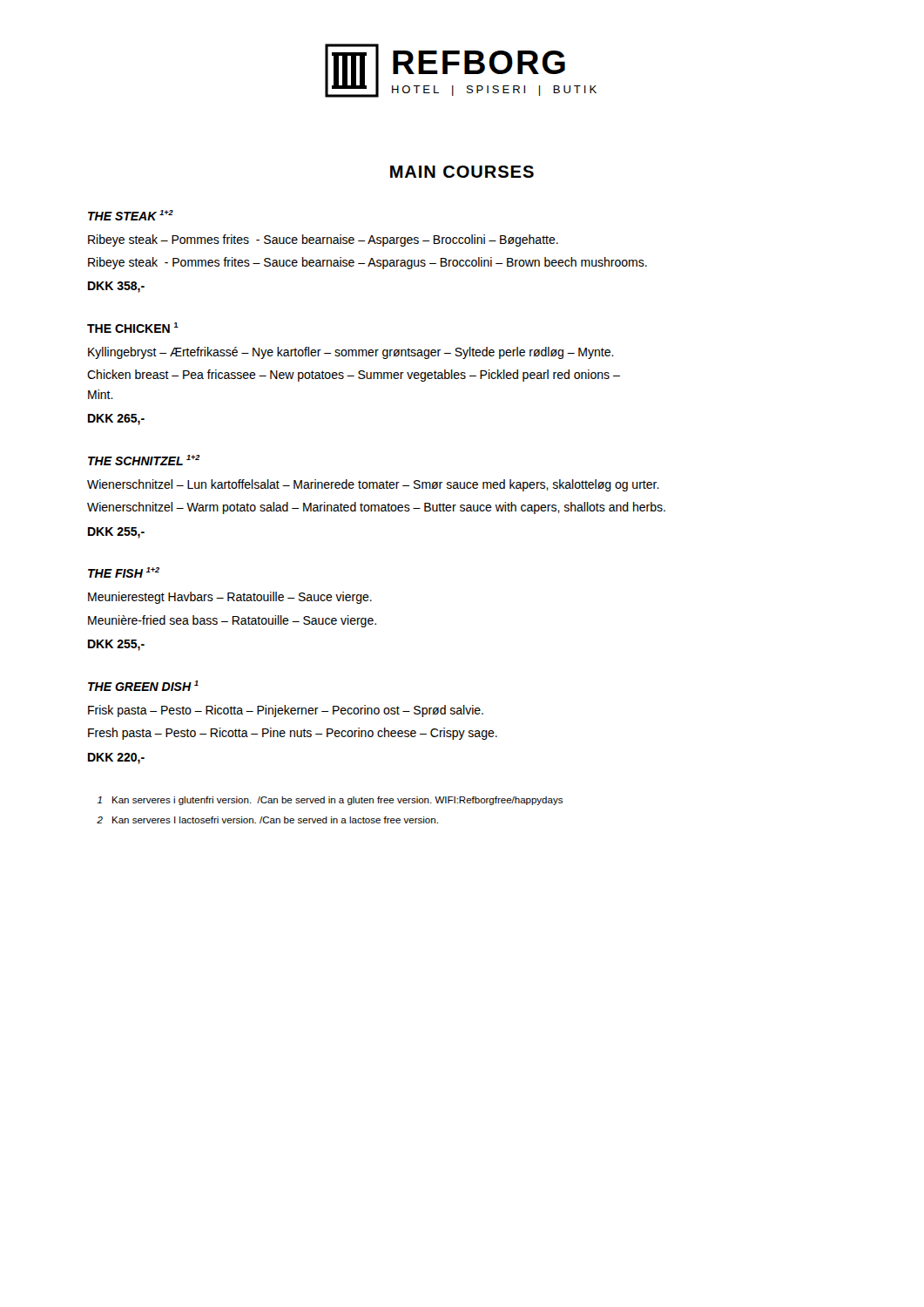Screen dimensions: 1307x924
Task: Point to the passage starting "Wienerschnitzel – Lun kartoffelsalat – Marinerede tomater –"
Action: [x=373, y=484]
